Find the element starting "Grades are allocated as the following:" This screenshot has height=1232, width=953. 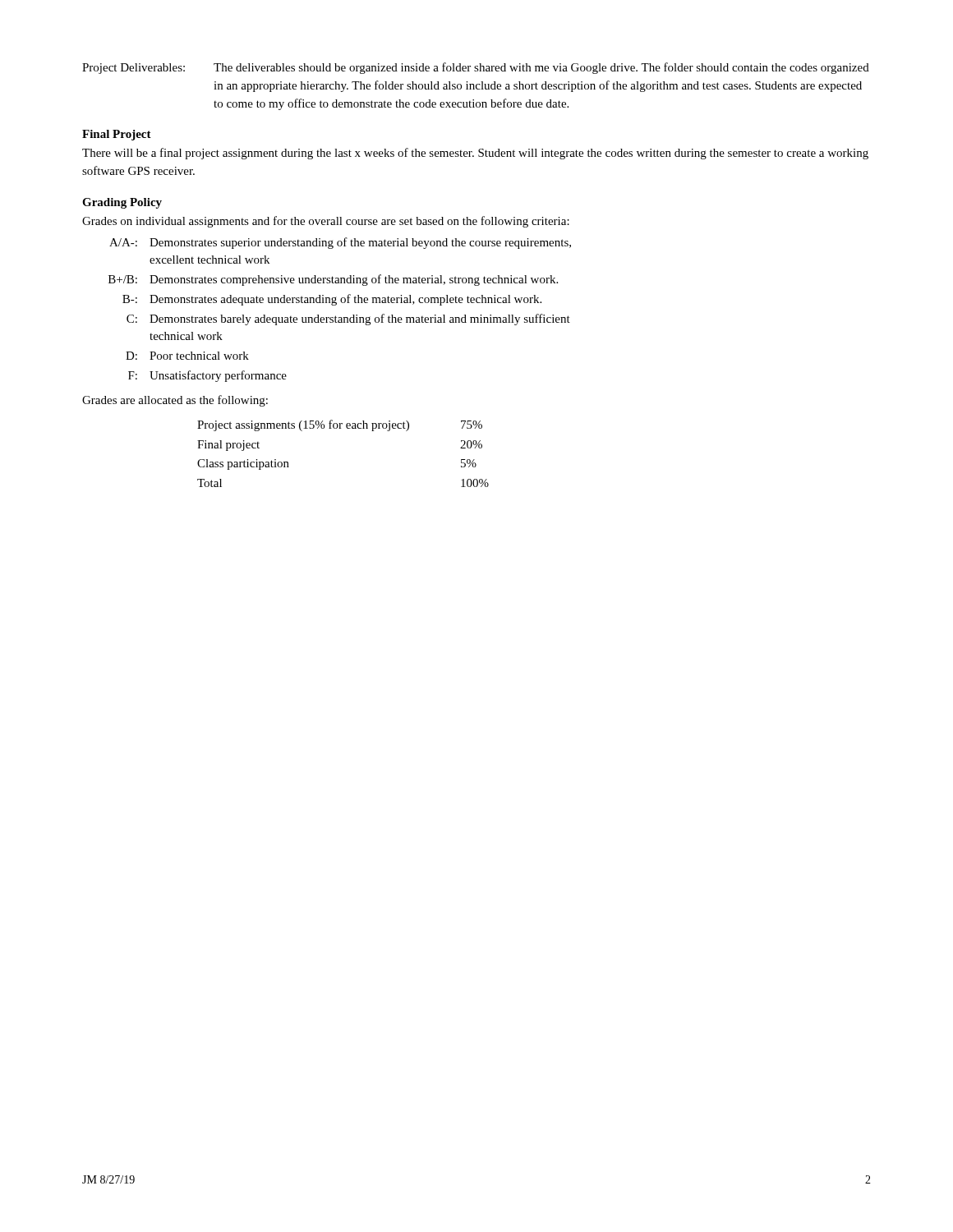click(175, 400)
